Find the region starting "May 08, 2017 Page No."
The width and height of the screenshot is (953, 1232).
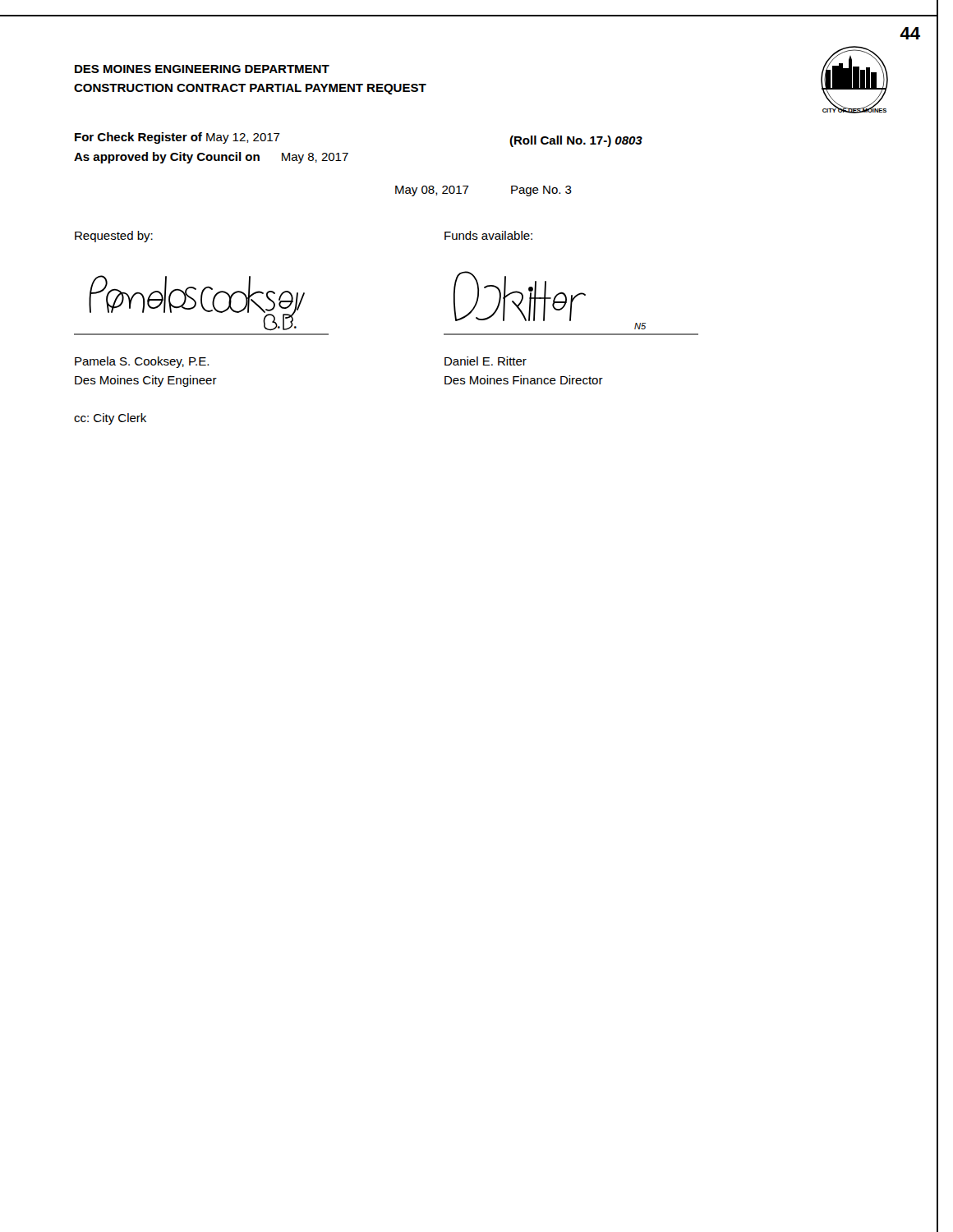click(428, 191)
